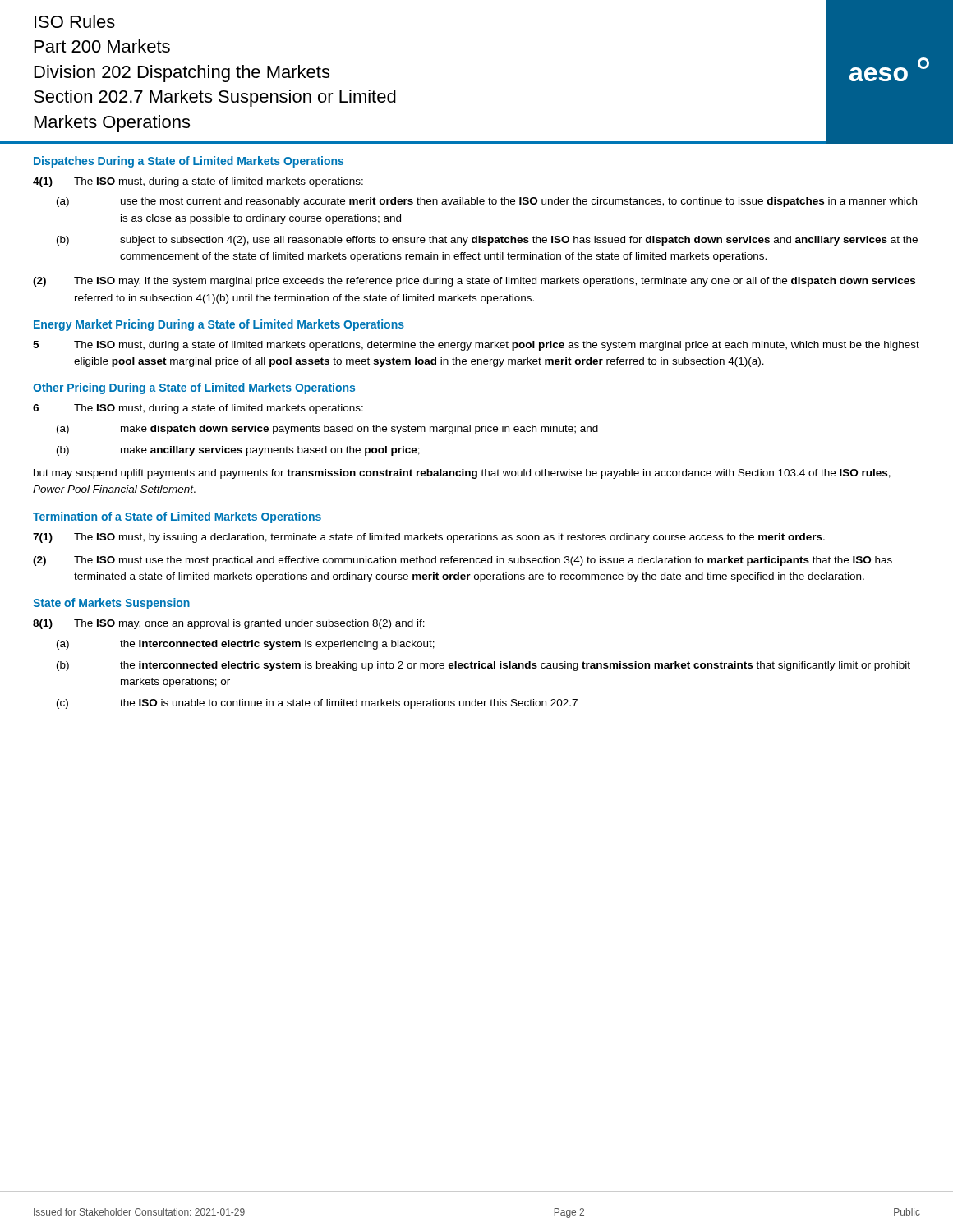Point to the block starting "4(1) The ISO must,"
The image size is (953, 1232).
click(198, 182)
